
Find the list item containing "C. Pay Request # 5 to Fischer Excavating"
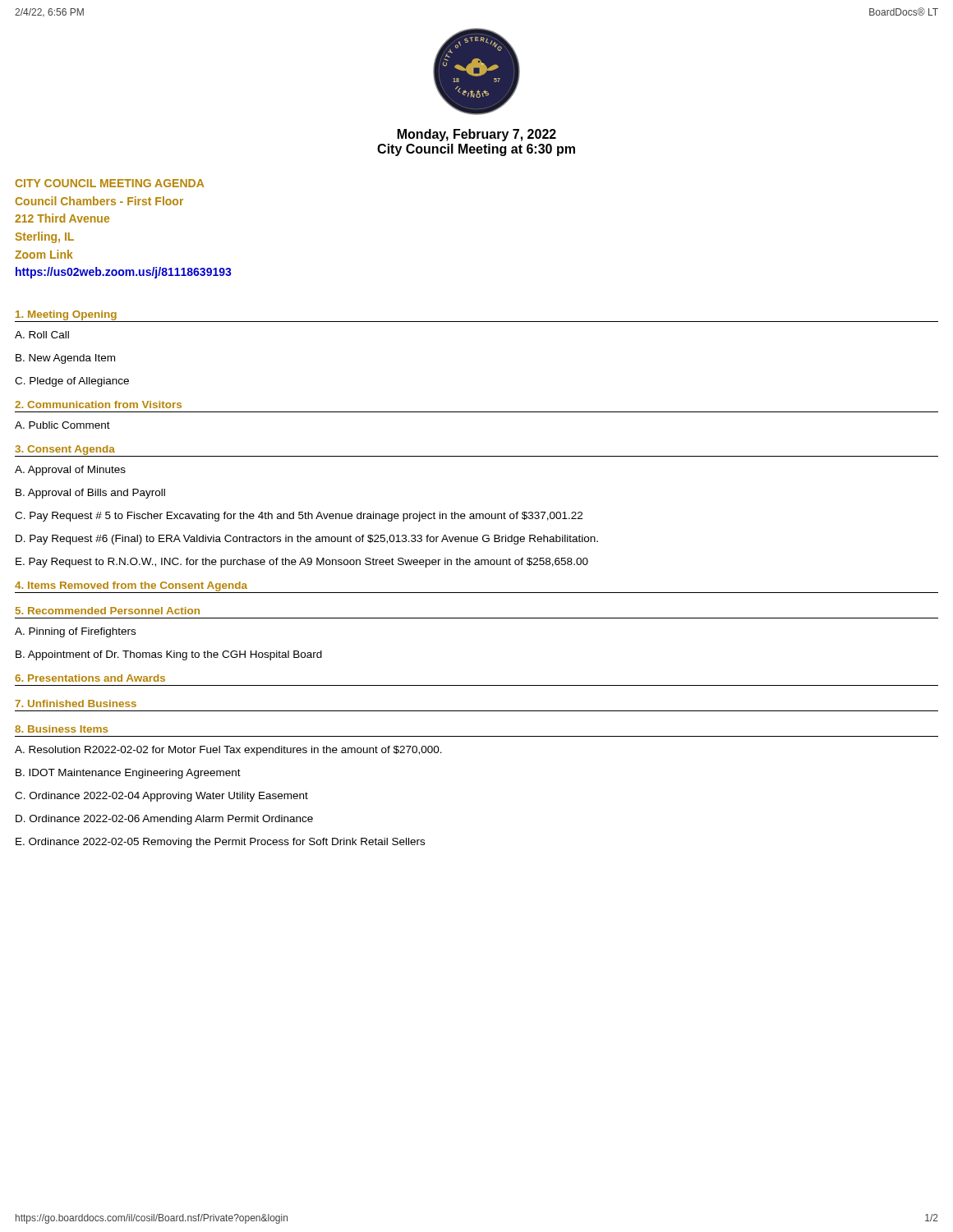click(299, 515)
